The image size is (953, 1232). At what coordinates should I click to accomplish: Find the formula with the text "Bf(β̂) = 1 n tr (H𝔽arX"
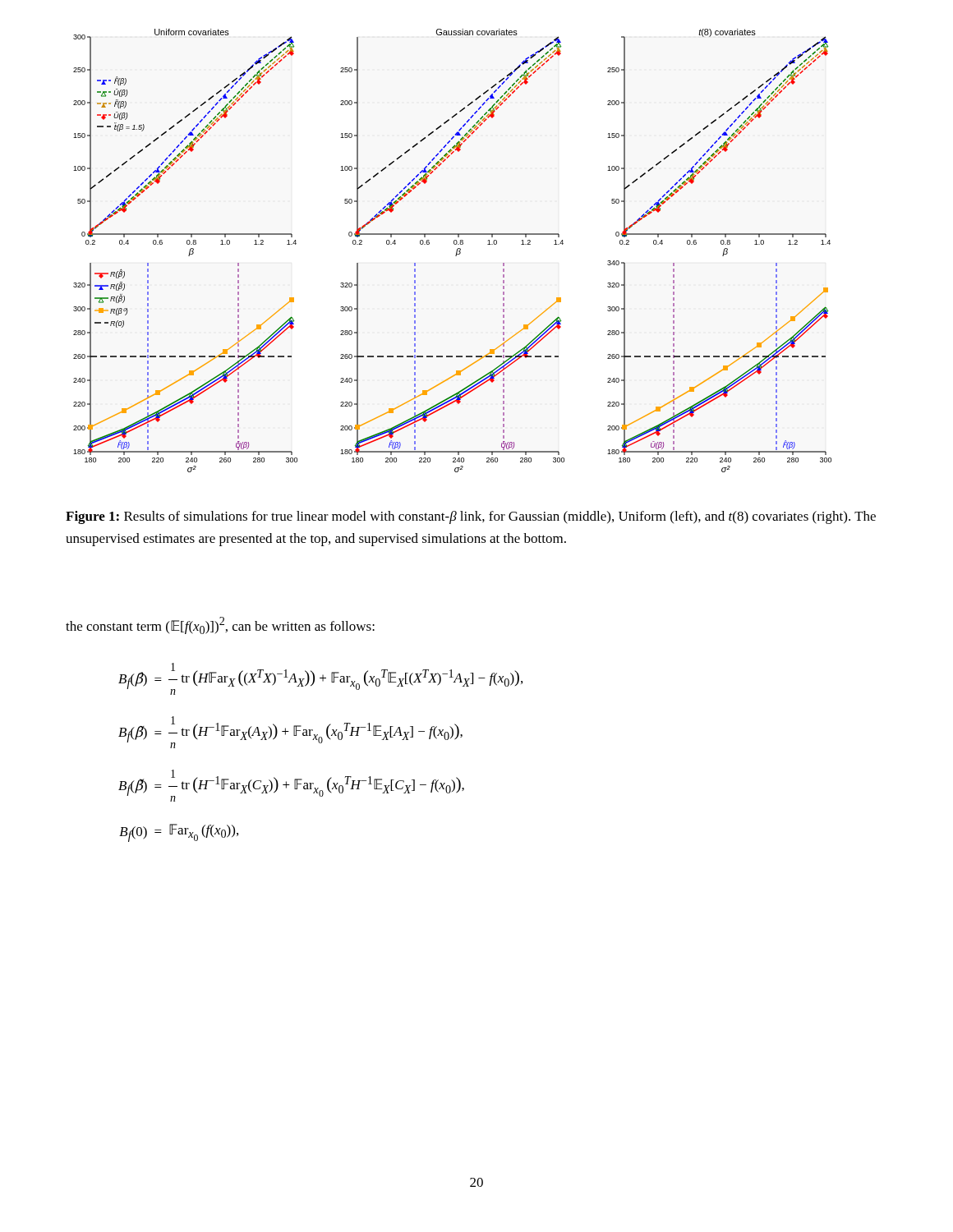click(321, 752)
